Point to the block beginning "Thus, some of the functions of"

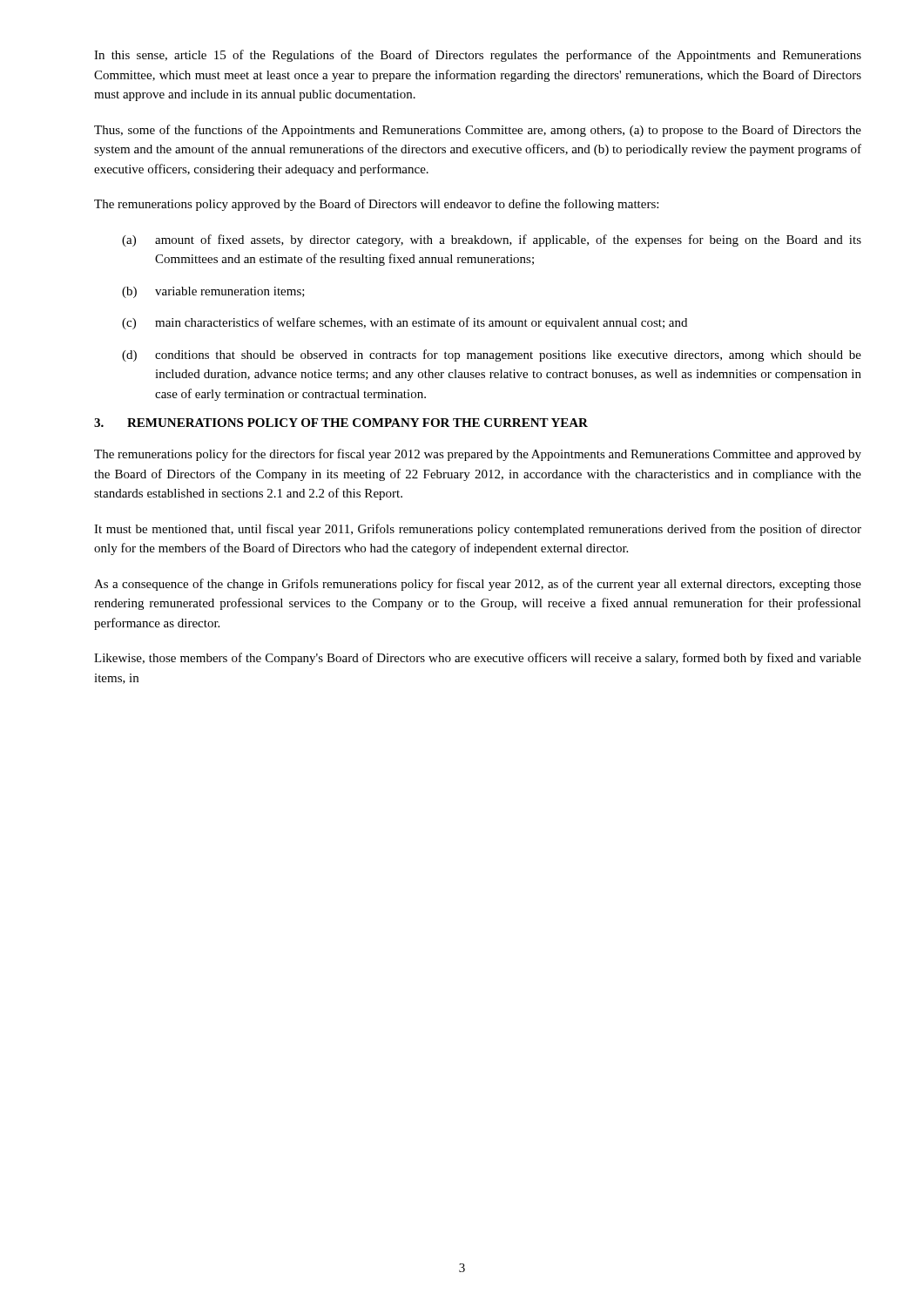click(x=478, y=149)
